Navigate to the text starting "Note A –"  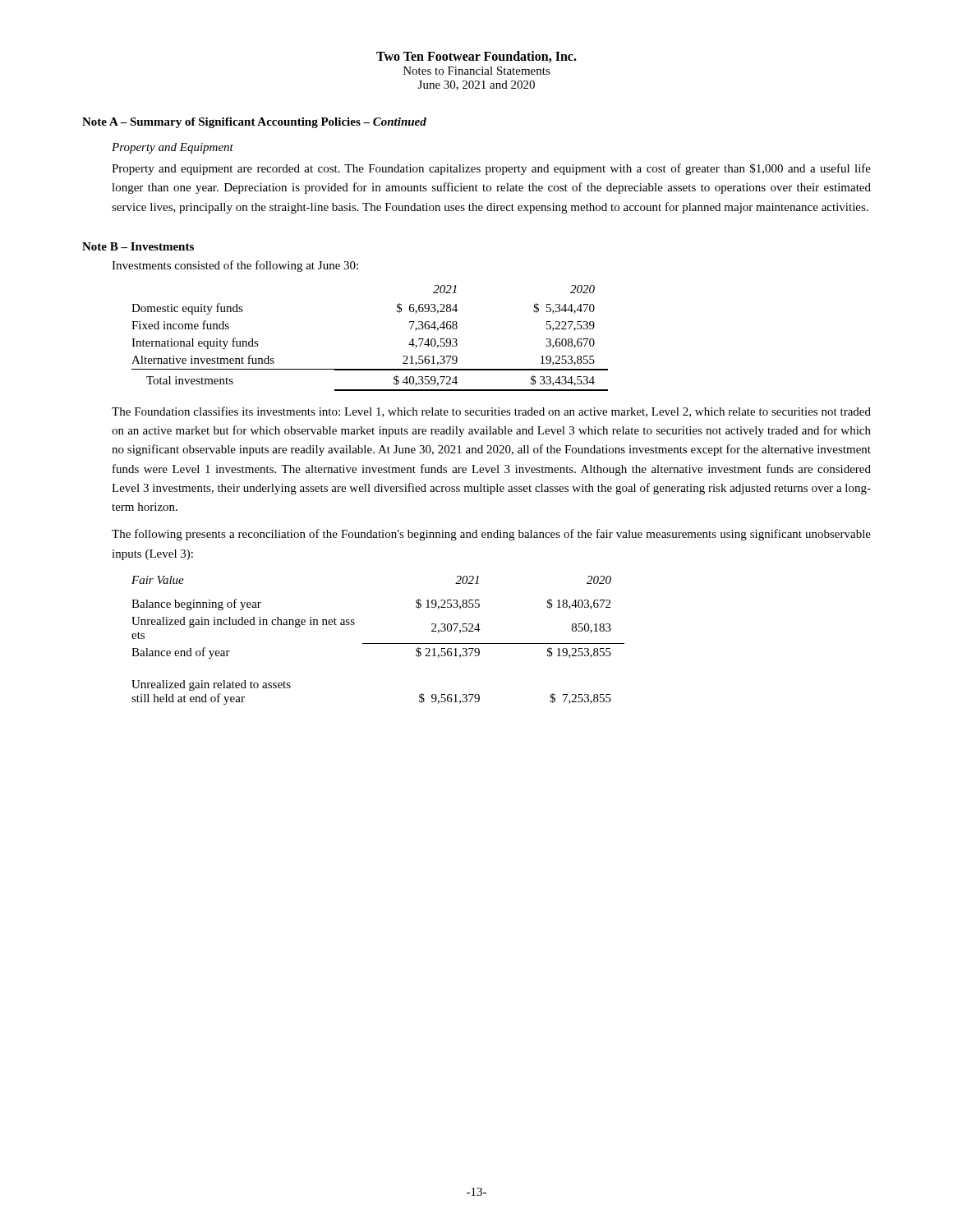254,122
